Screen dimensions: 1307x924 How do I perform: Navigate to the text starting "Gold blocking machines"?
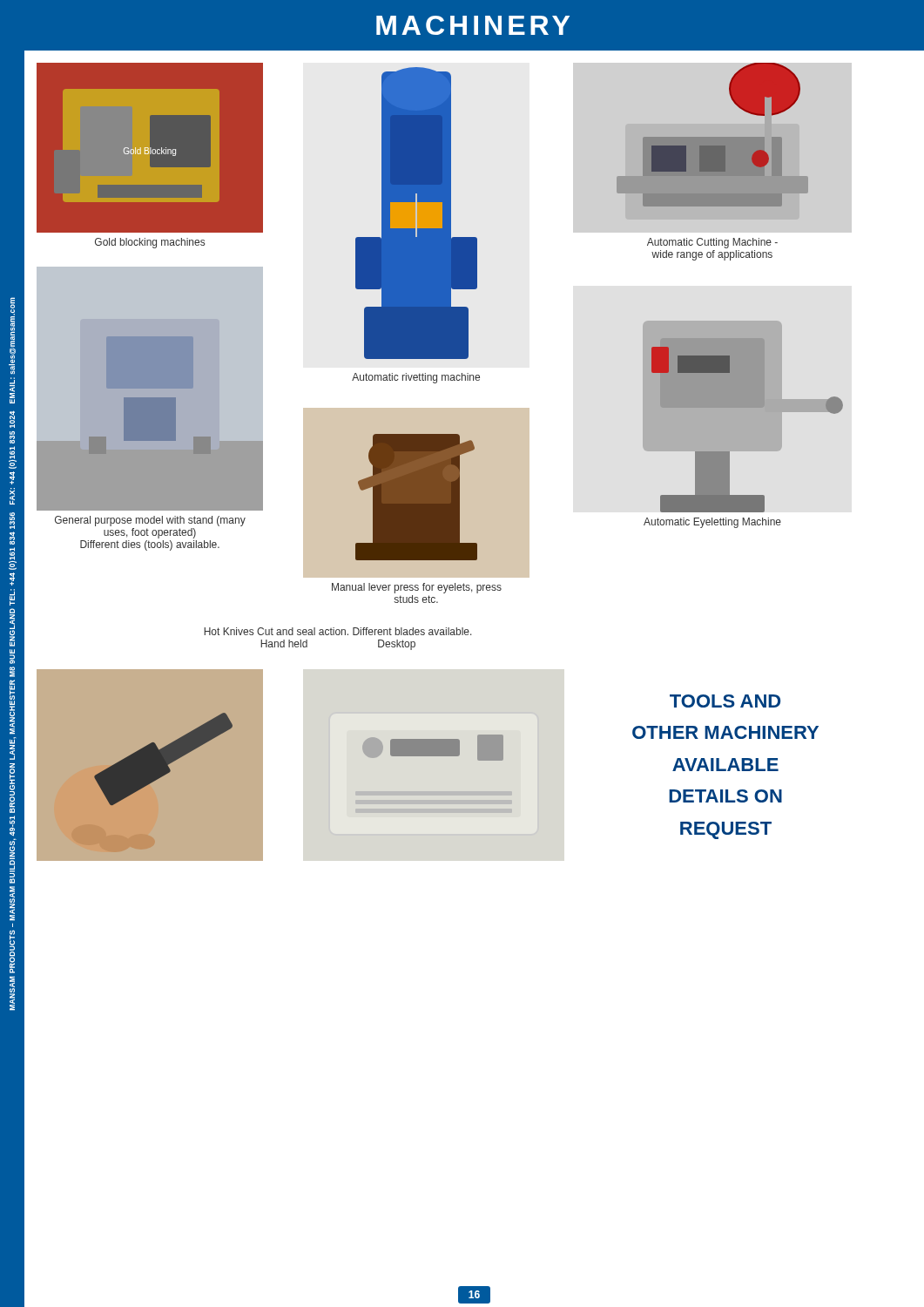(x=150, y=242)
